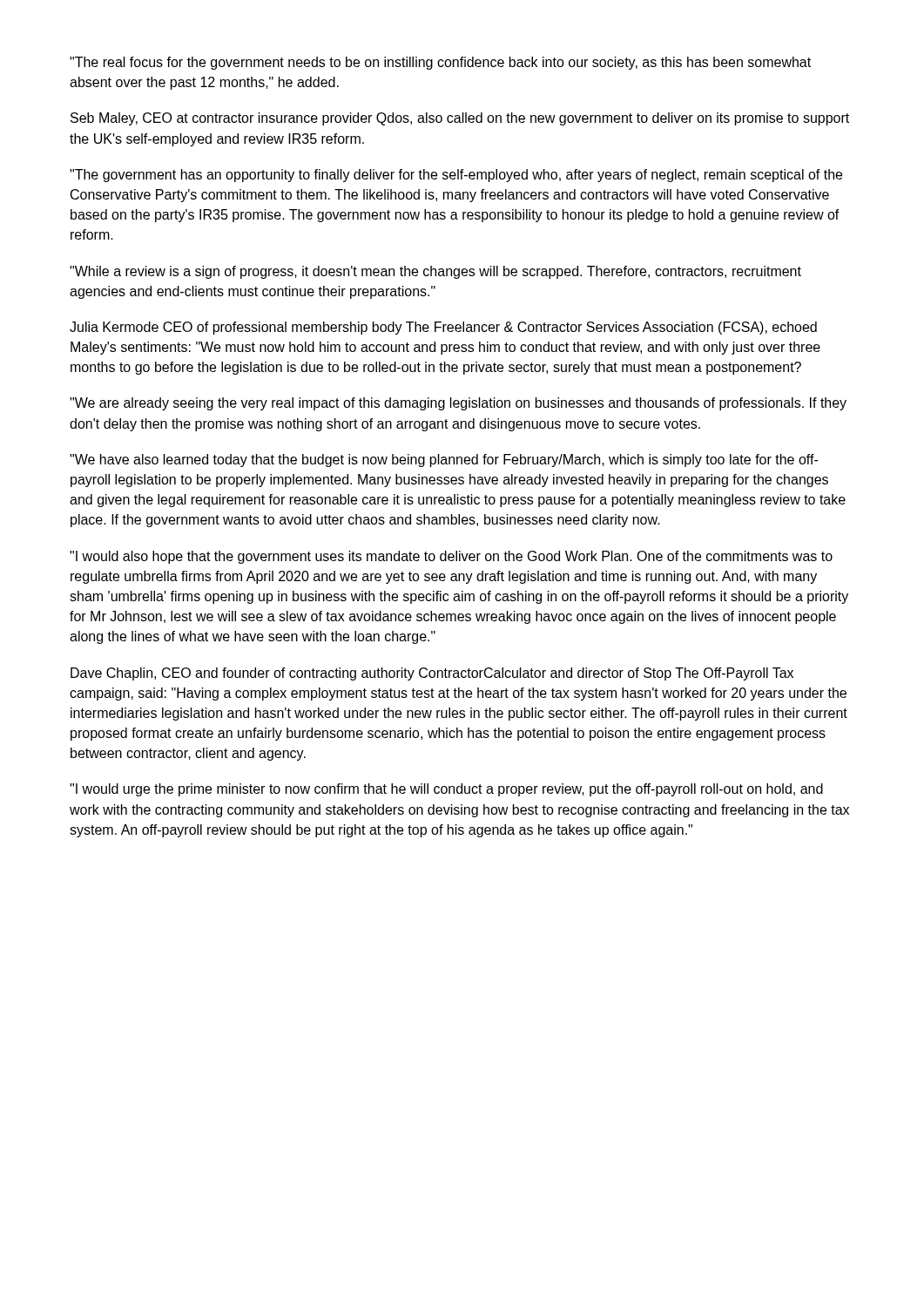Image resolution: width=924 pixels, height=1307 pixels.
Task: Navigate to the text starting ""I would also"
Action: click(459, 596)
